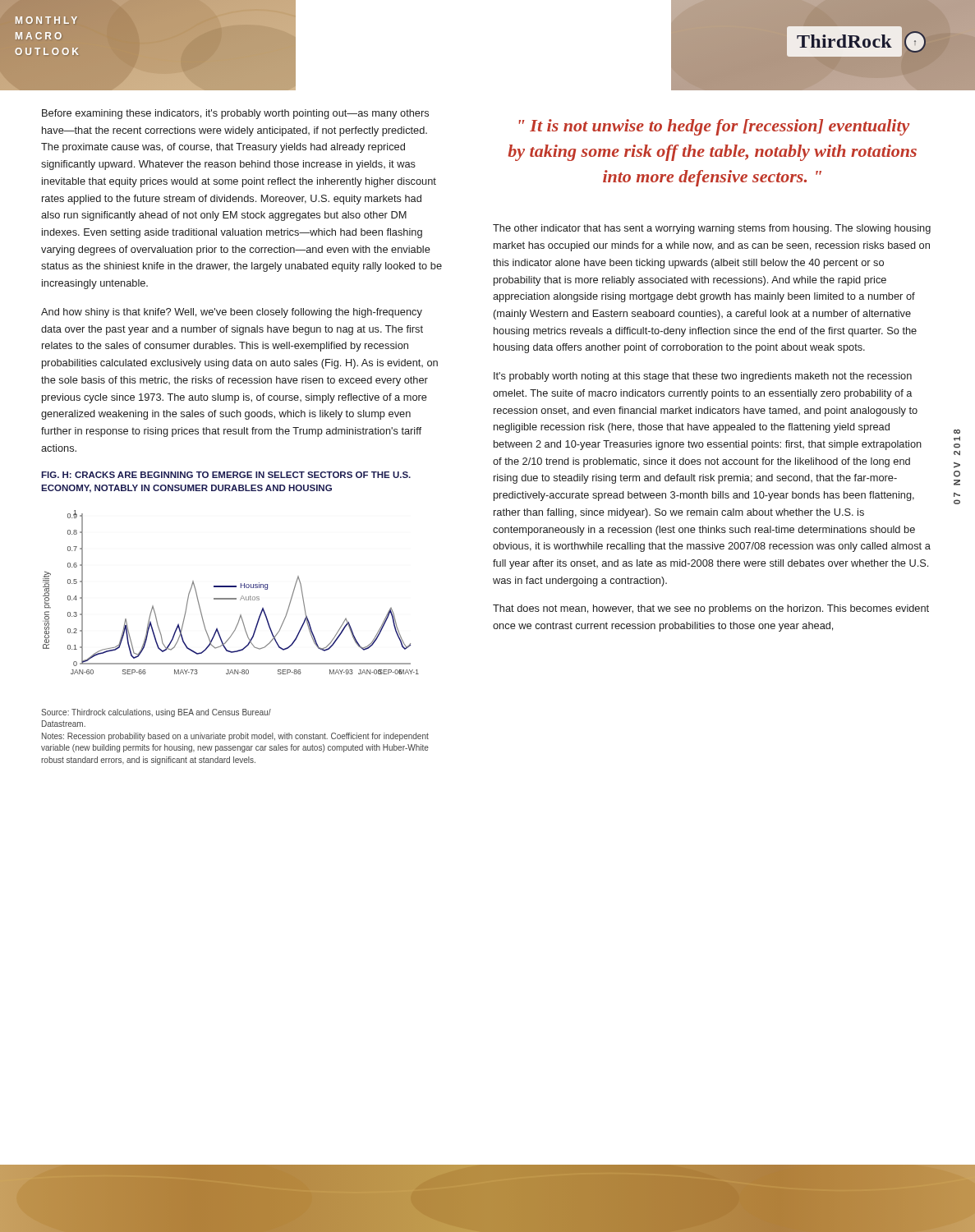Find the text block that reads "That does not mean,"
This screenshot has width=975, height=1232.
(x=711, y=617)
